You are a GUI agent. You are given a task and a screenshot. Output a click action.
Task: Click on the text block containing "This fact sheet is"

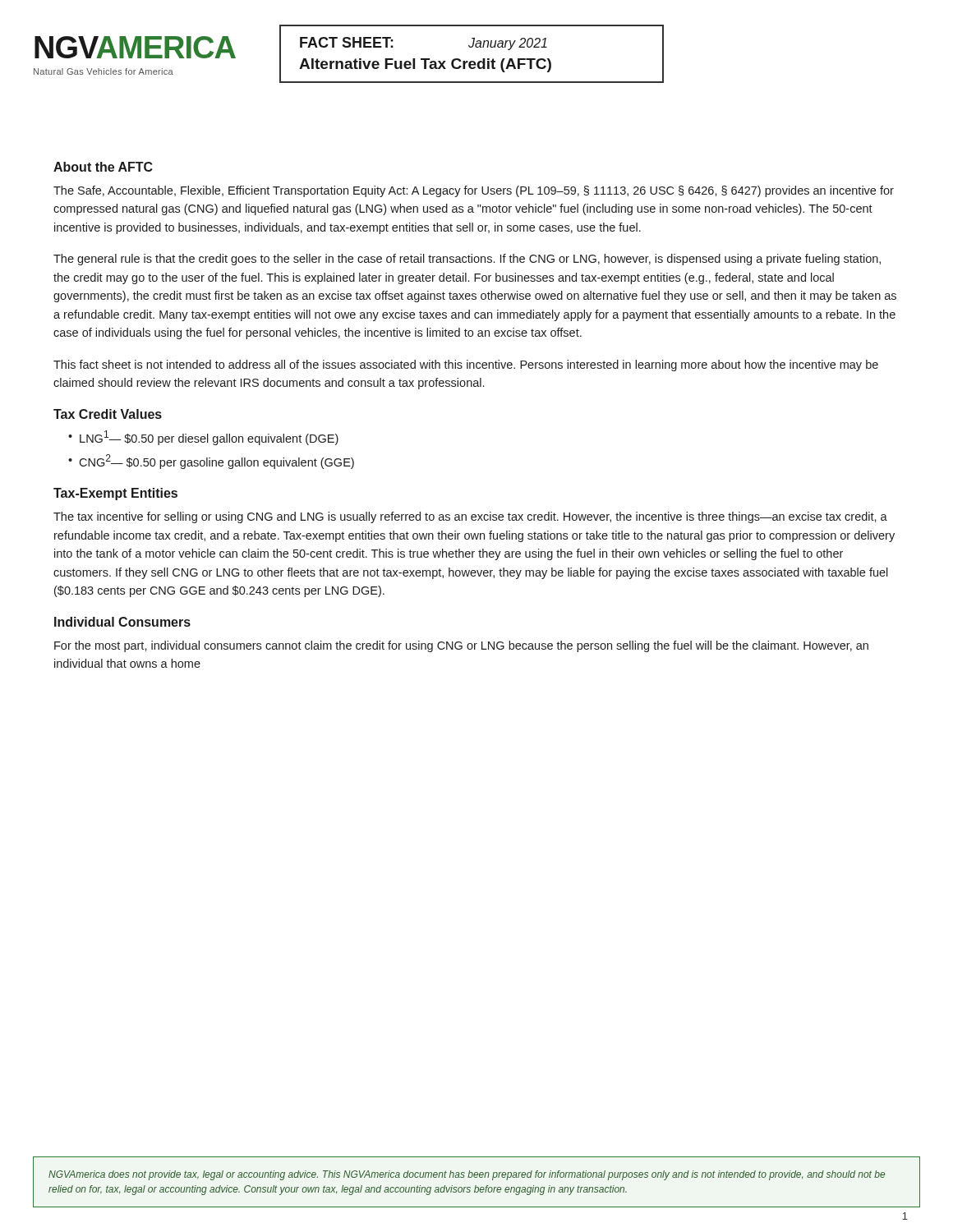coord(466,374)
